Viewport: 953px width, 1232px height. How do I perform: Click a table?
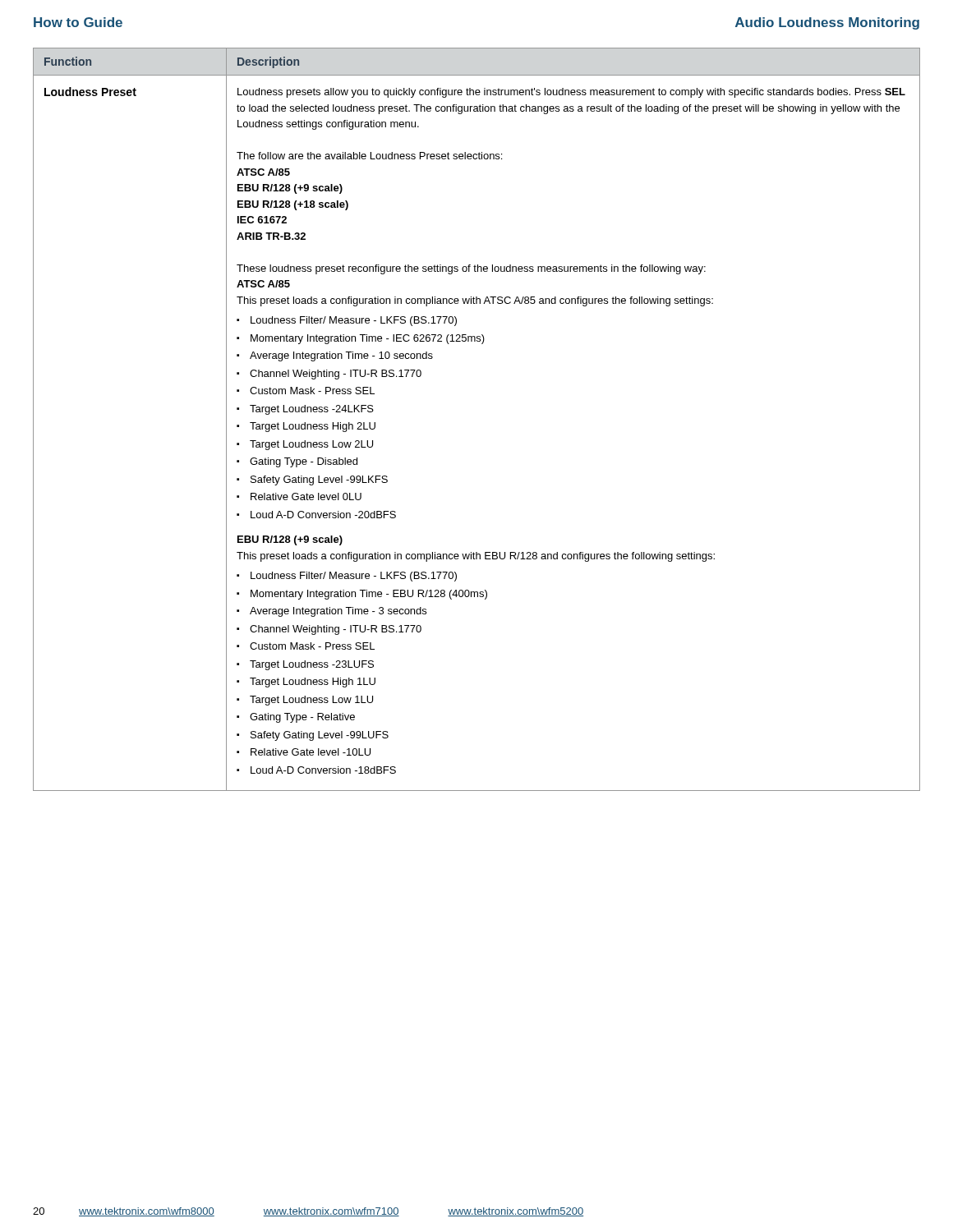(476, 419)
